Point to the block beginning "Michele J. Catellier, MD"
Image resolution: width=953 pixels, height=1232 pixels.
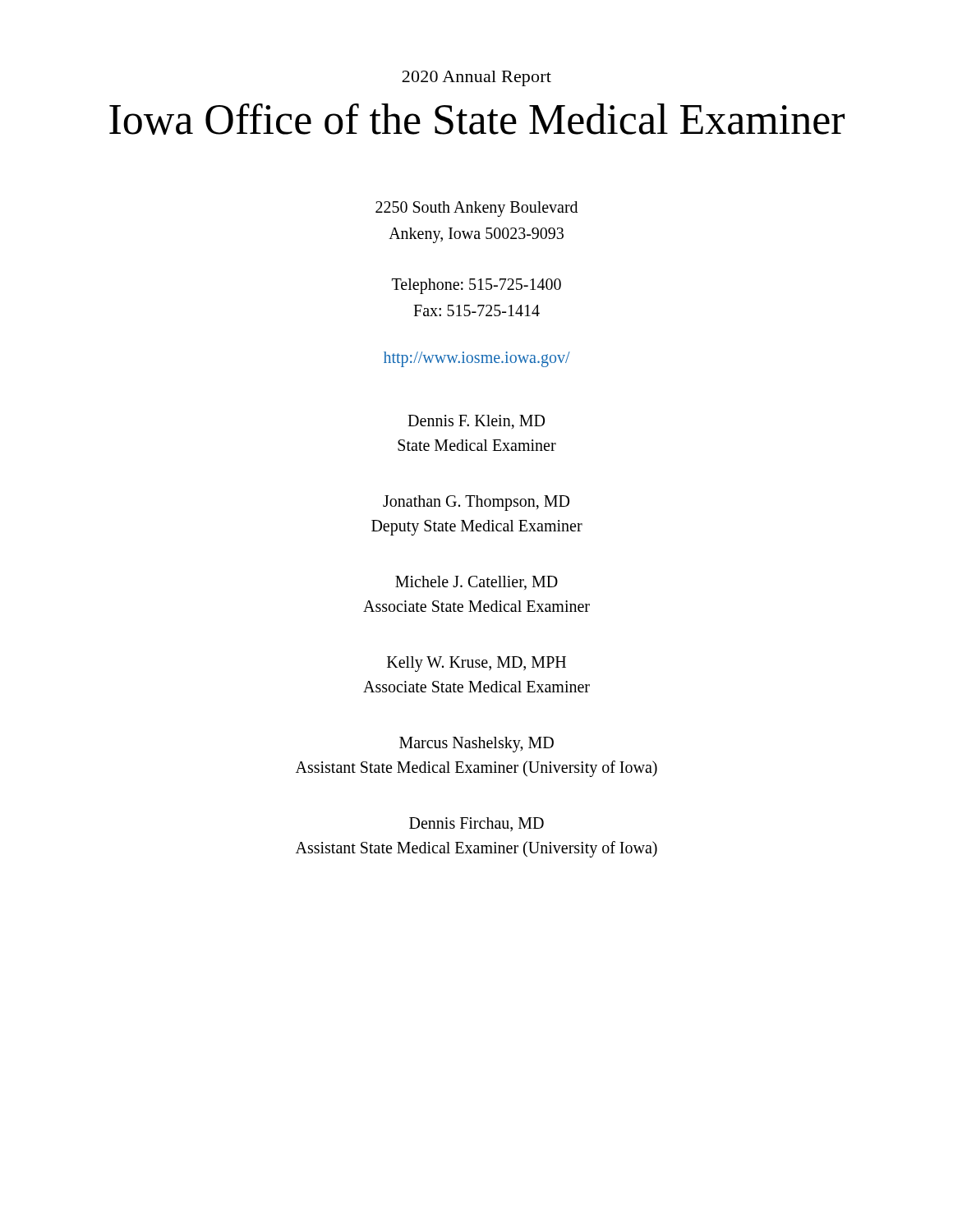476,594
